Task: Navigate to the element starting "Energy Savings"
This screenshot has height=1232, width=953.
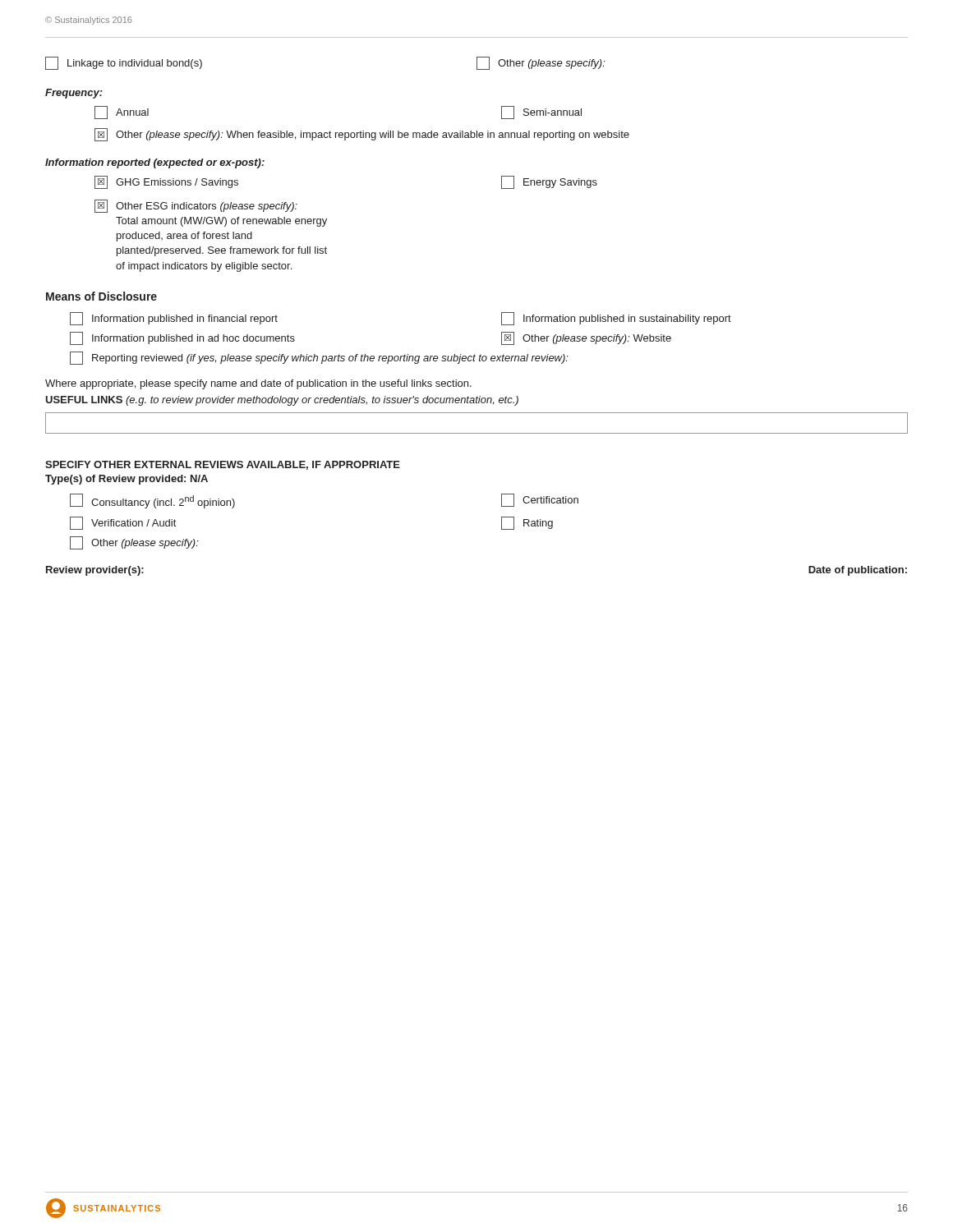Action: point(549,182)
